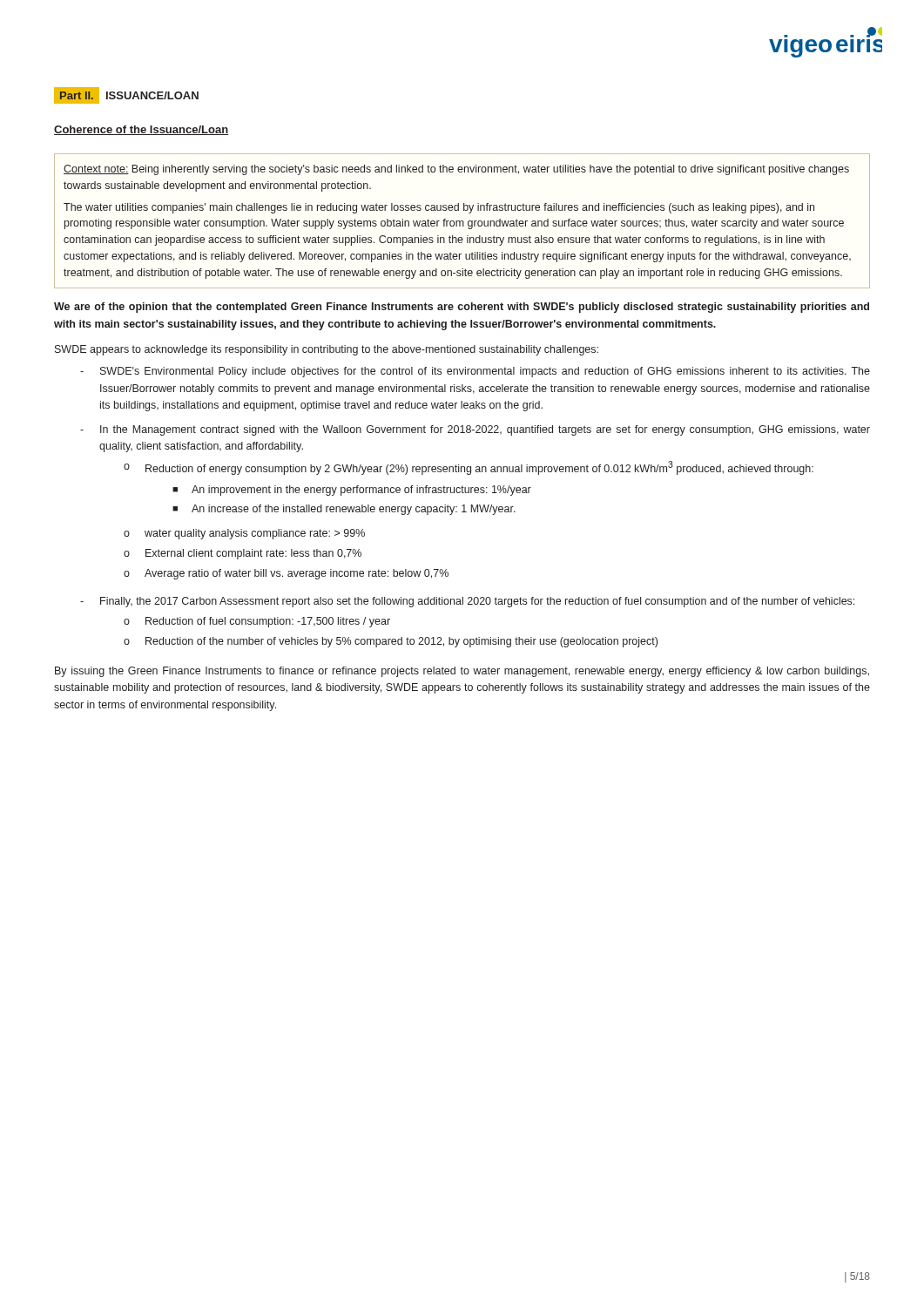Find the text block starting "Context note: Being inherently serving the society's"
924x1307 pixels.
[462, 221]
